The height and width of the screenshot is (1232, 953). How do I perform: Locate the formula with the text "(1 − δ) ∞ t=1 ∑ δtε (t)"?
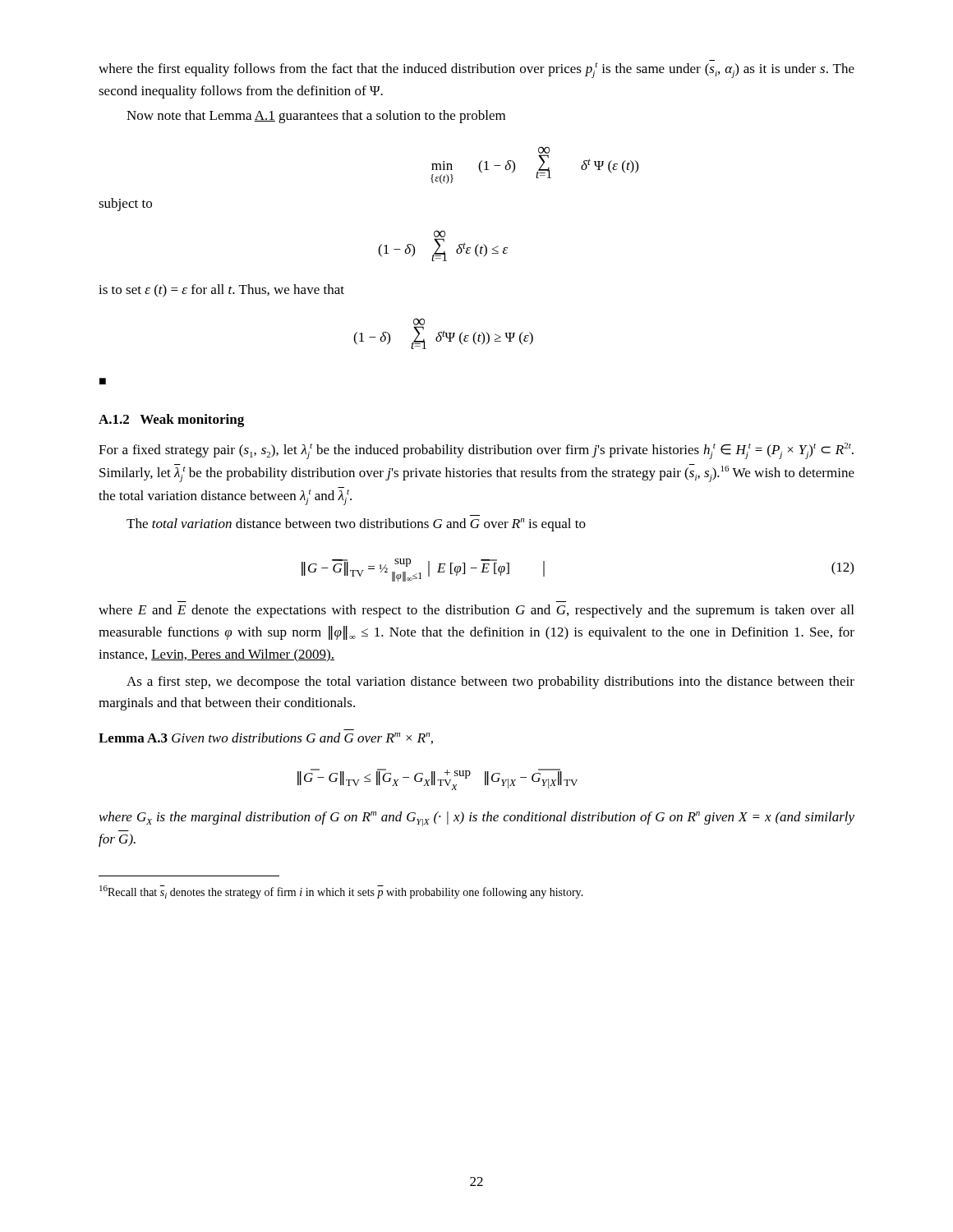(476, 248)
